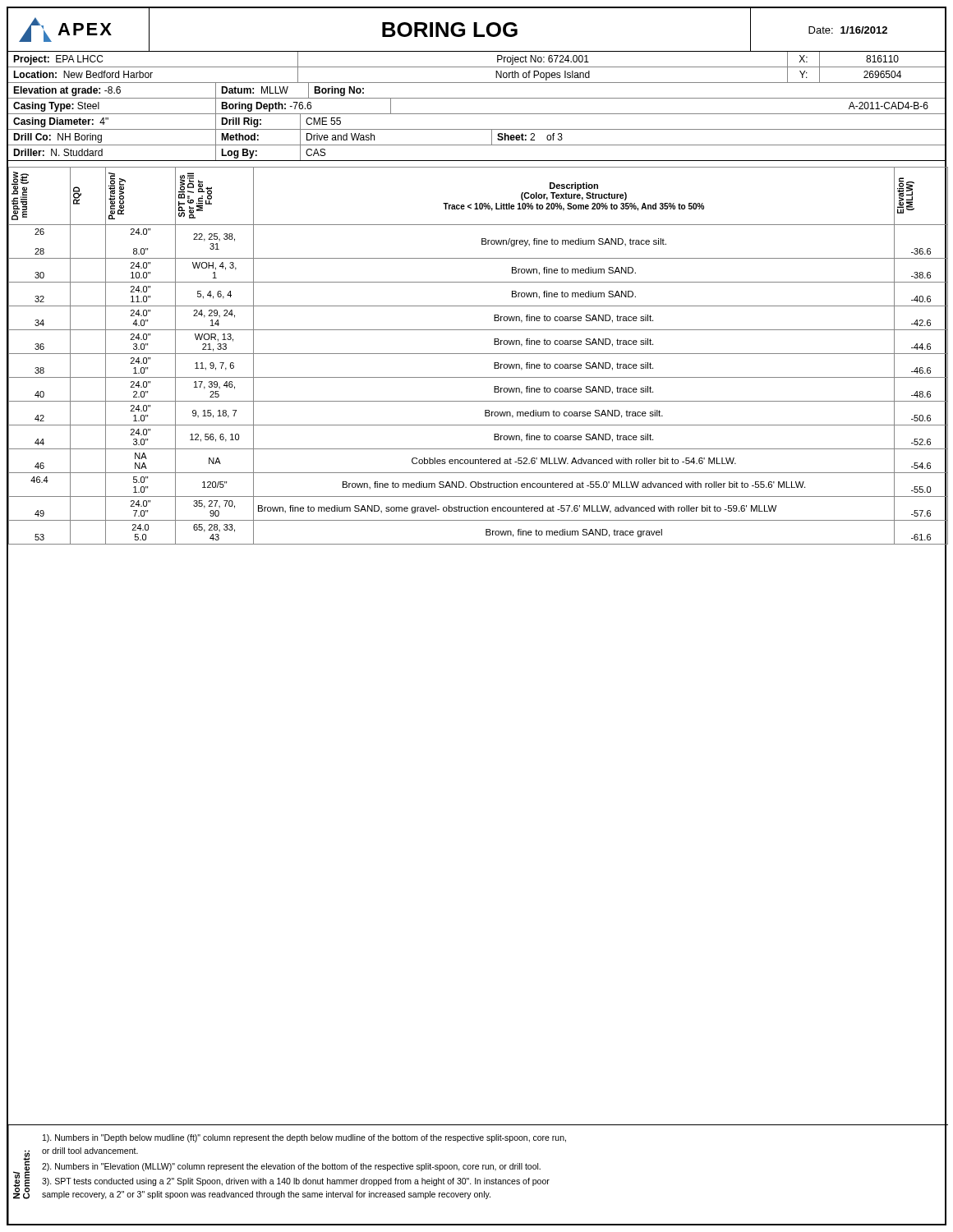Locate the table with the text "Depth below mudline"
Screen dimensions: 1232x953
478,356
